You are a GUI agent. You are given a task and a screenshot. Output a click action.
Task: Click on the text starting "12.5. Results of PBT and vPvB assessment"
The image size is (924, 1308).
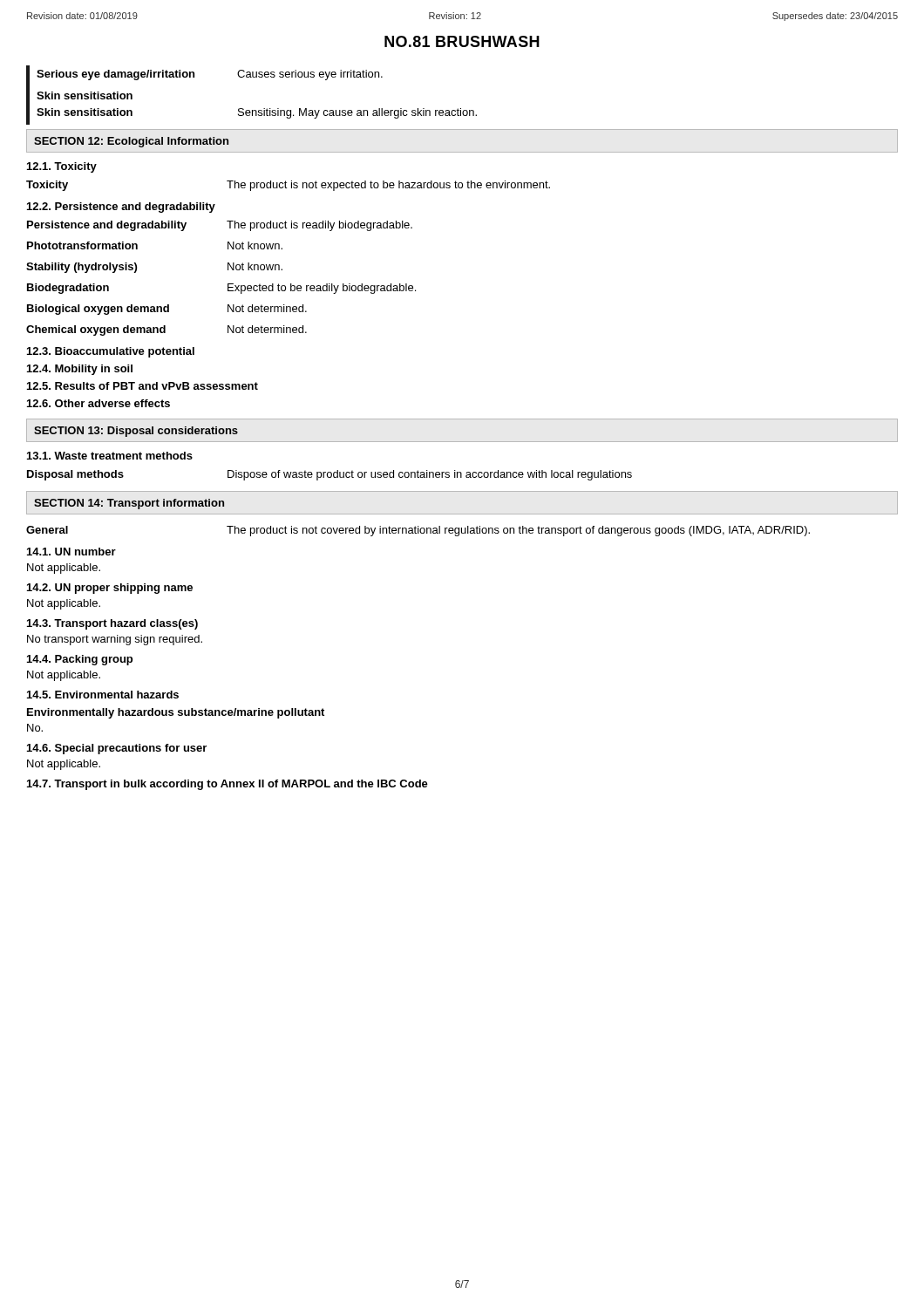click(x=142, y=386)
